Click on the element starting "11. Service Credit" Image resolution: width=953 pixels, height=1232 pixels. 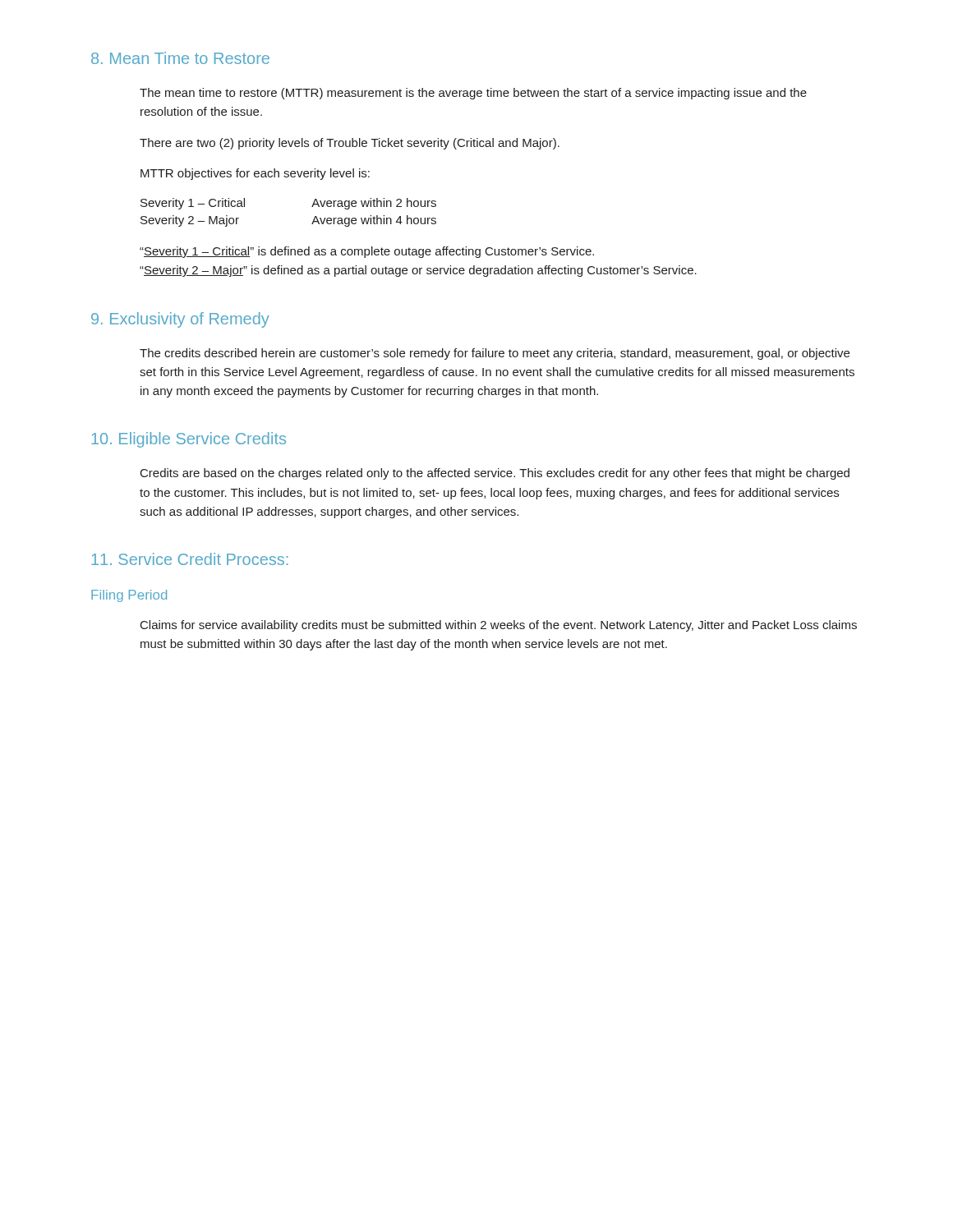[x=190, y=559]
